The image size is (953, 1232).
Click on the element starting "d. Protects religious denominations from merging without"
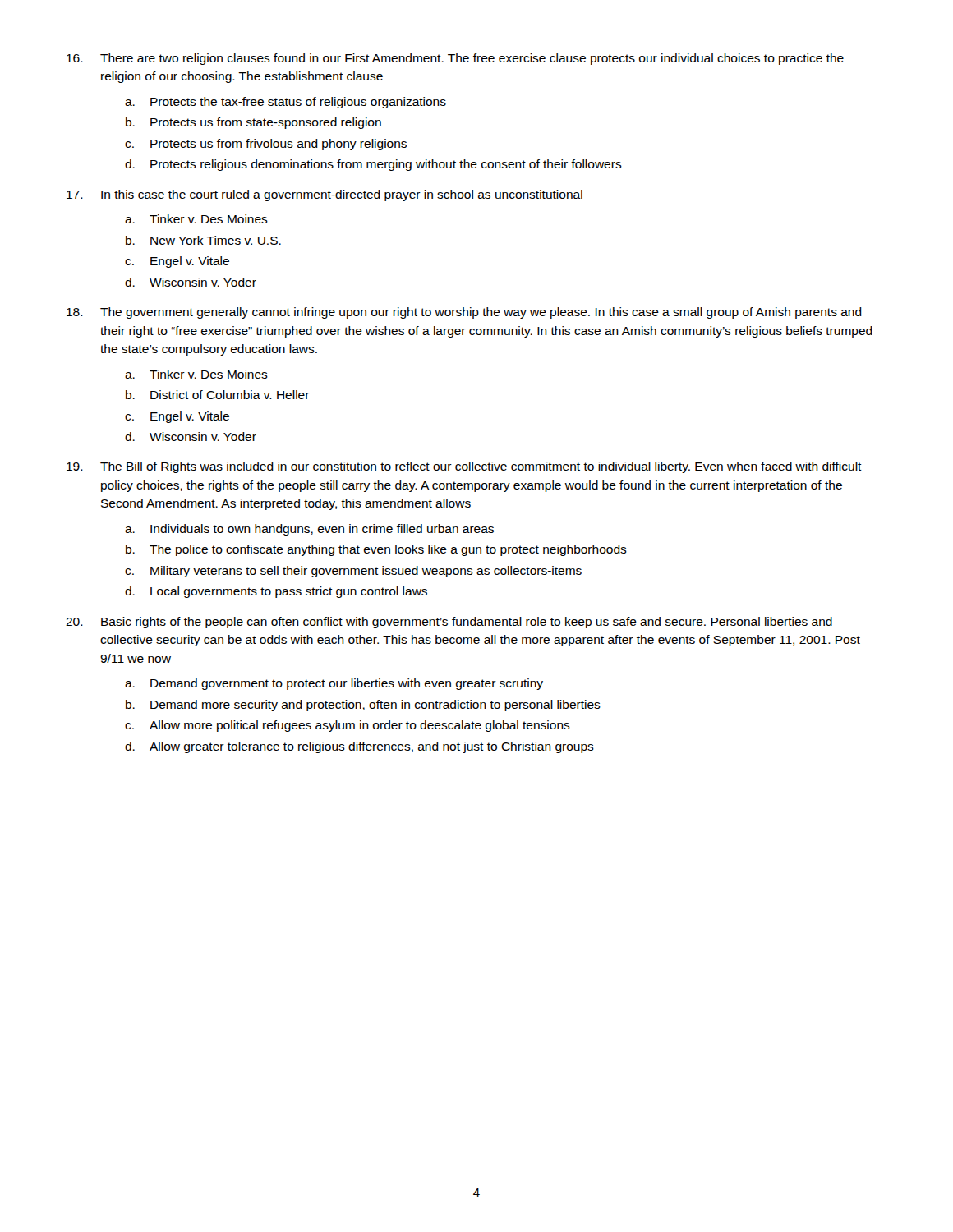[x=506, y=165]
